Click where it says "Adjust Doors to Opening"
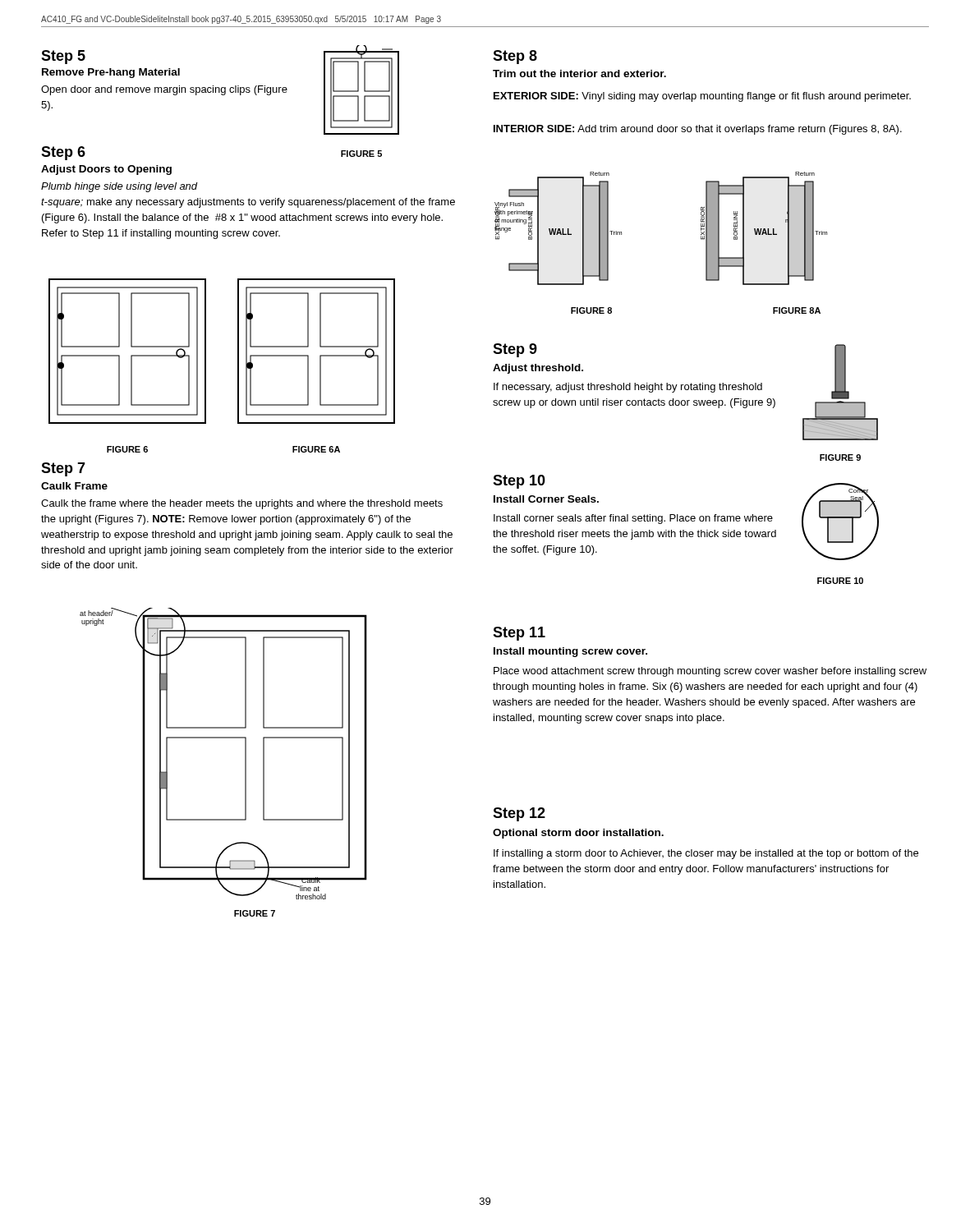Screen dimensions: 1232x970 107,169
